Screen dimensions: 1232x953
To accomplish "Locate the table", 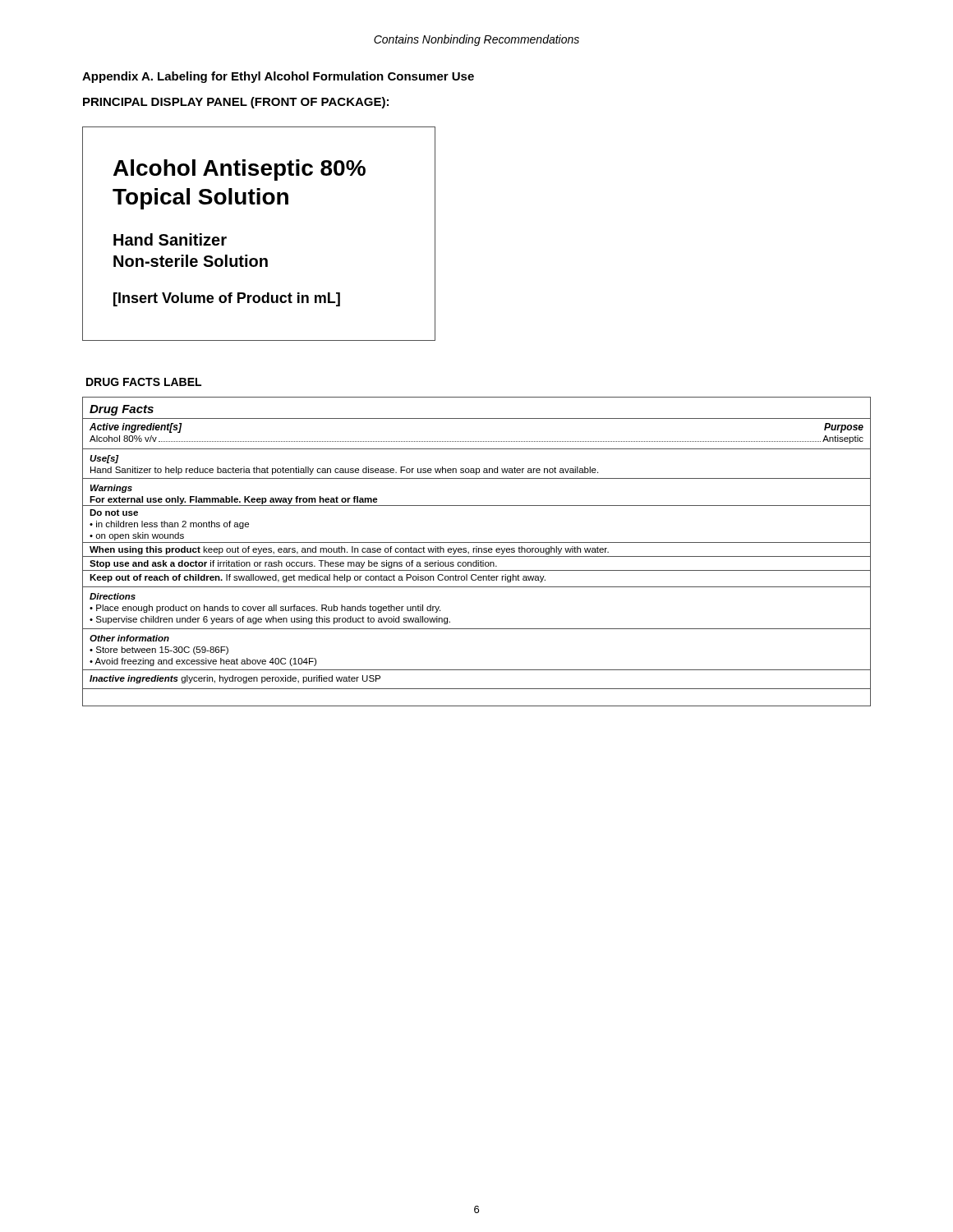I will 476,552.
